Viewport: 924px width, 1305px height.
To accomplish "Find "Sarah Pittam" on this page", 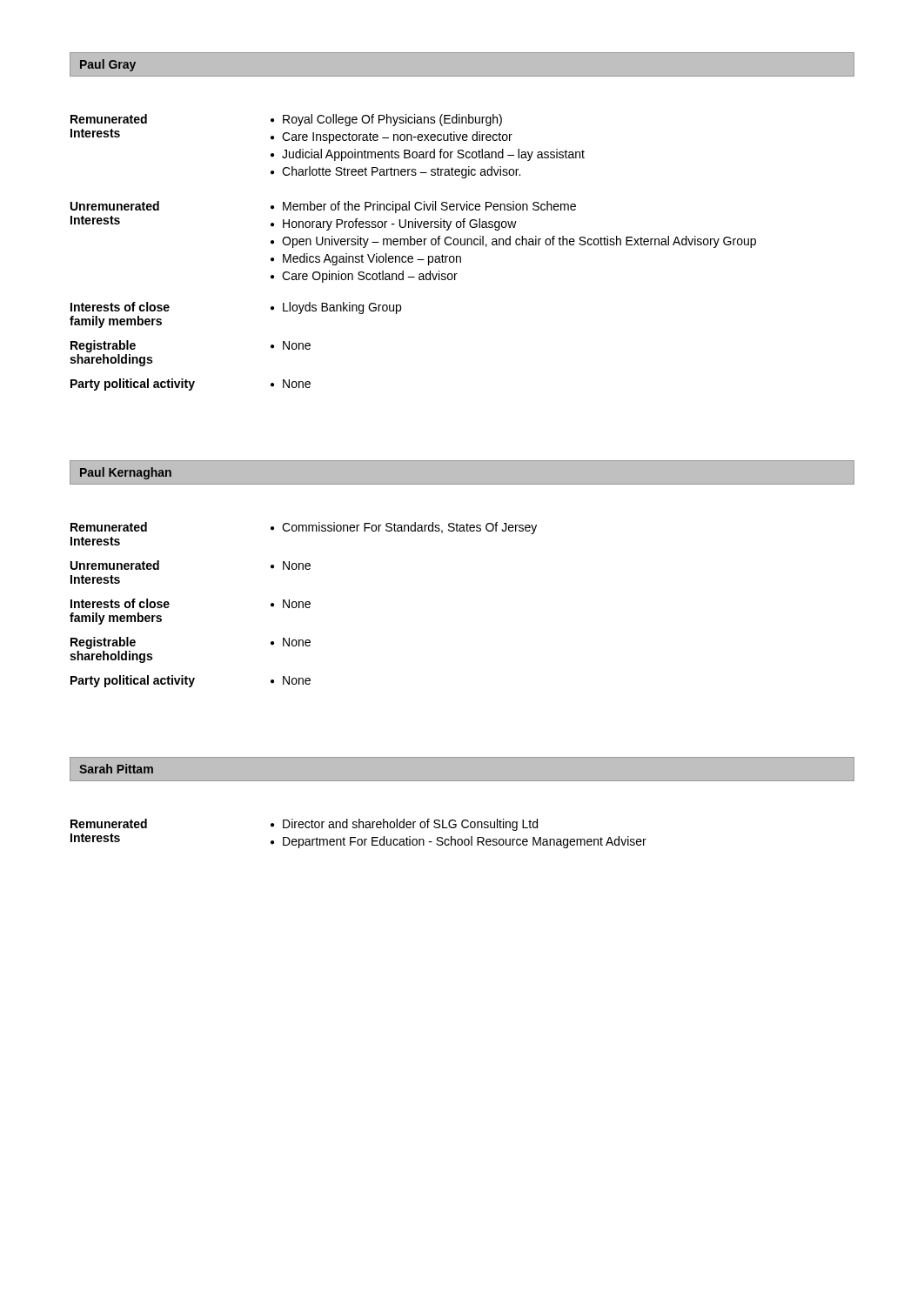I will (x=116, y=769).
